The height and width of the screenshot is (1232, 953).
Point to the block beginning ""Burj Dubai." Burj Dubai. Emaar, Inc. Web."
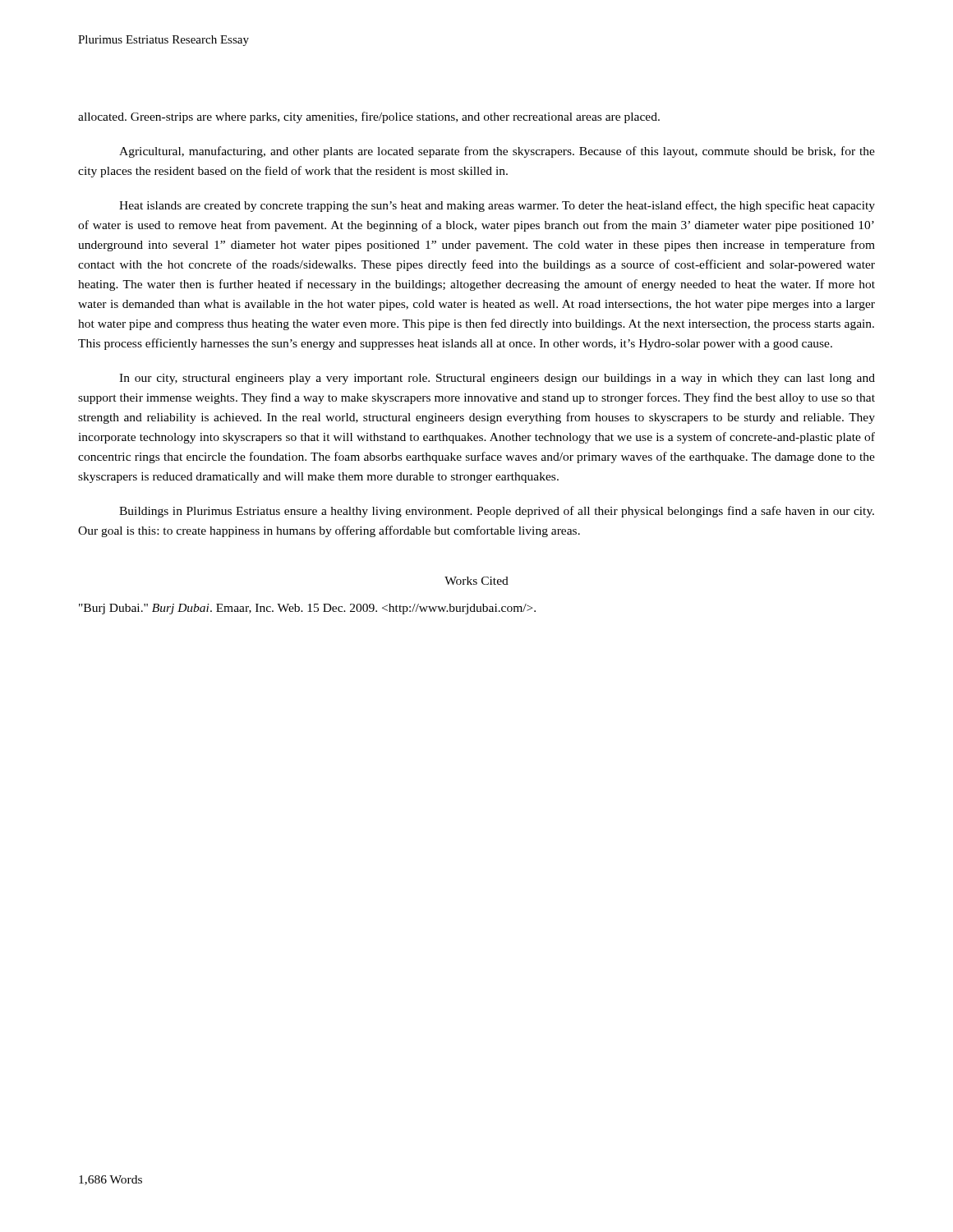coord(307,608)
